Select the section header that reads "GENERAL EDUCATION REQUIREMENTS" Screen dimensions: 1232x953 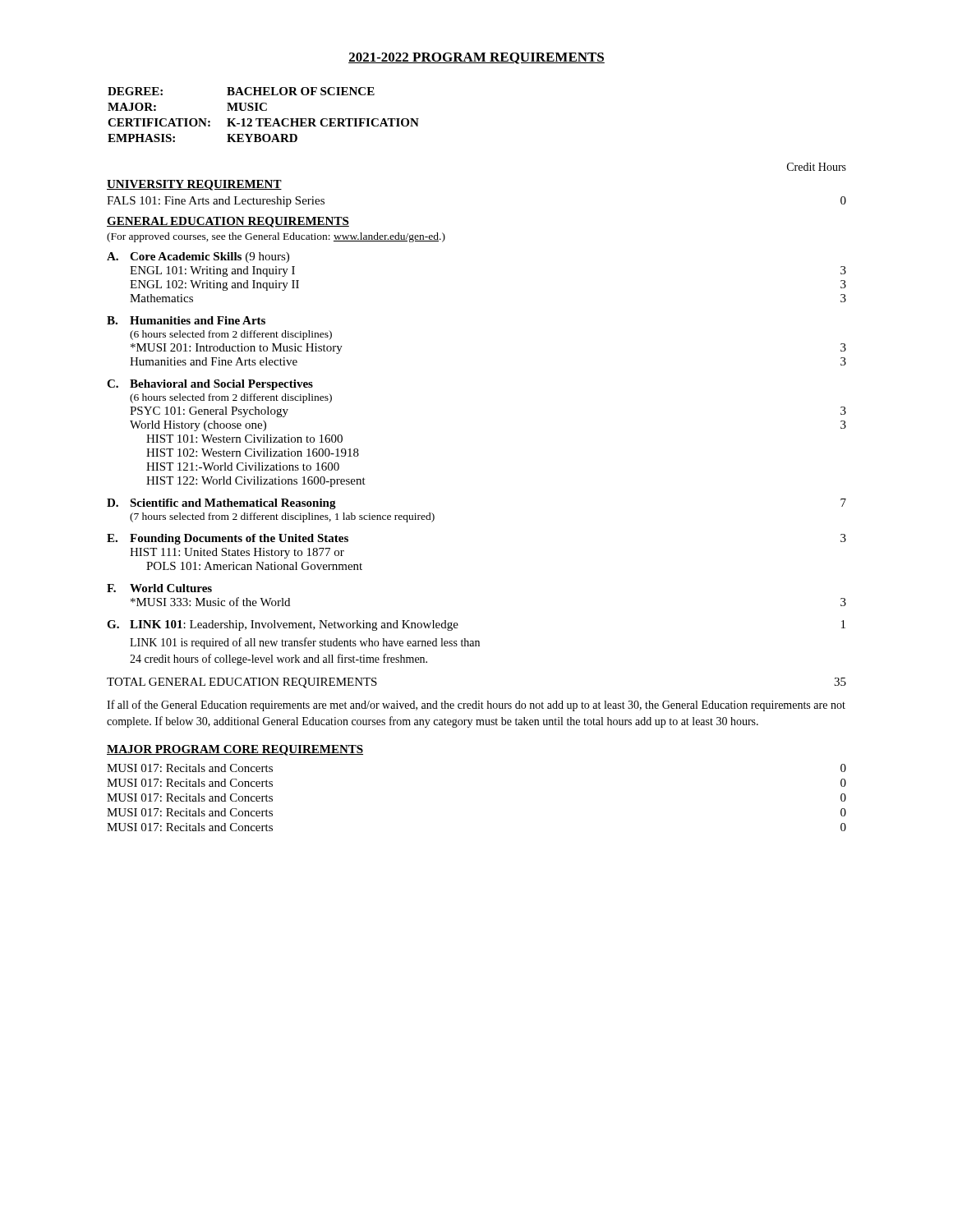228,221
